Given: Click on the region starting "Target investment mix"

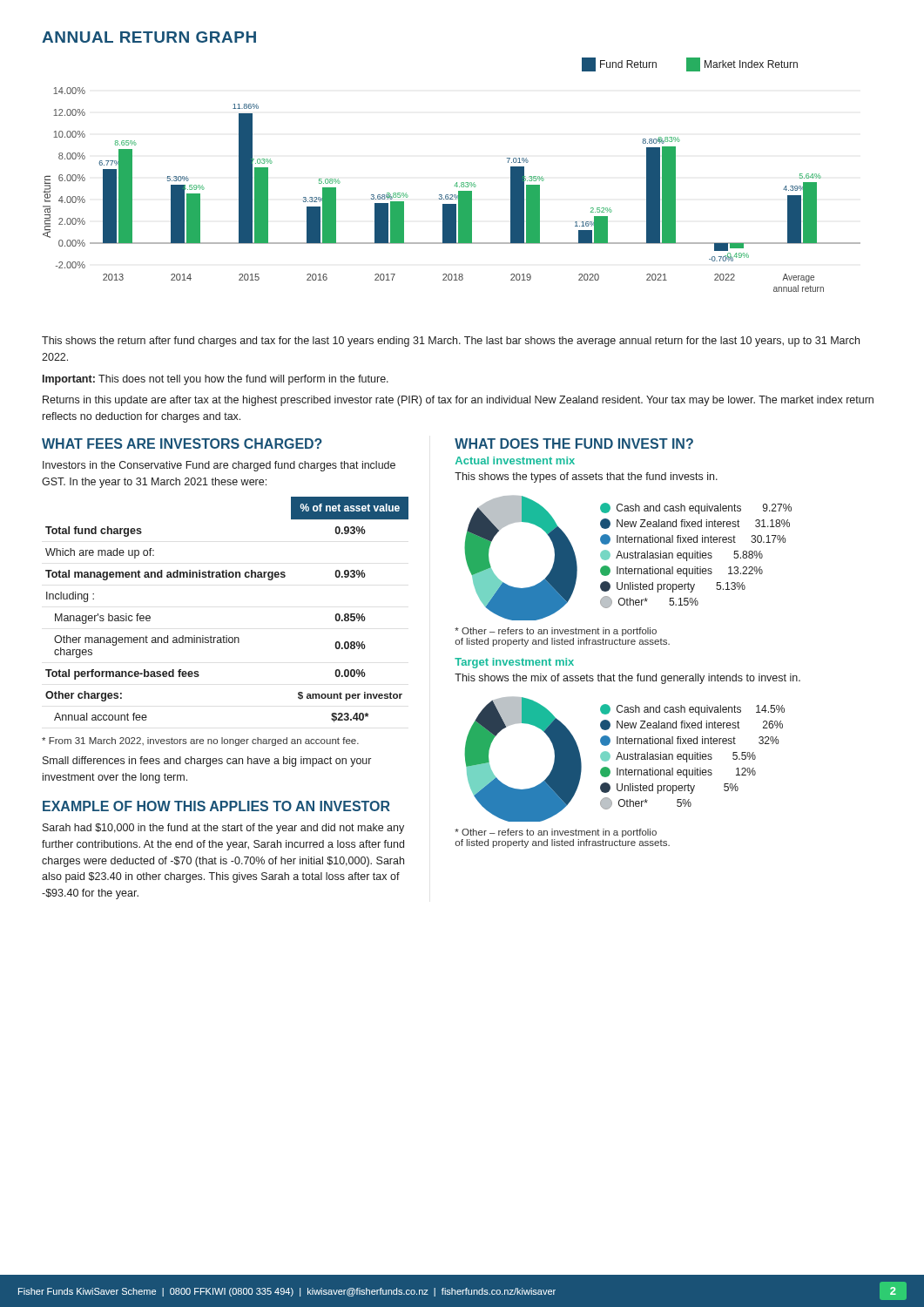Looking at the screenshot, I should coord(515,662).
